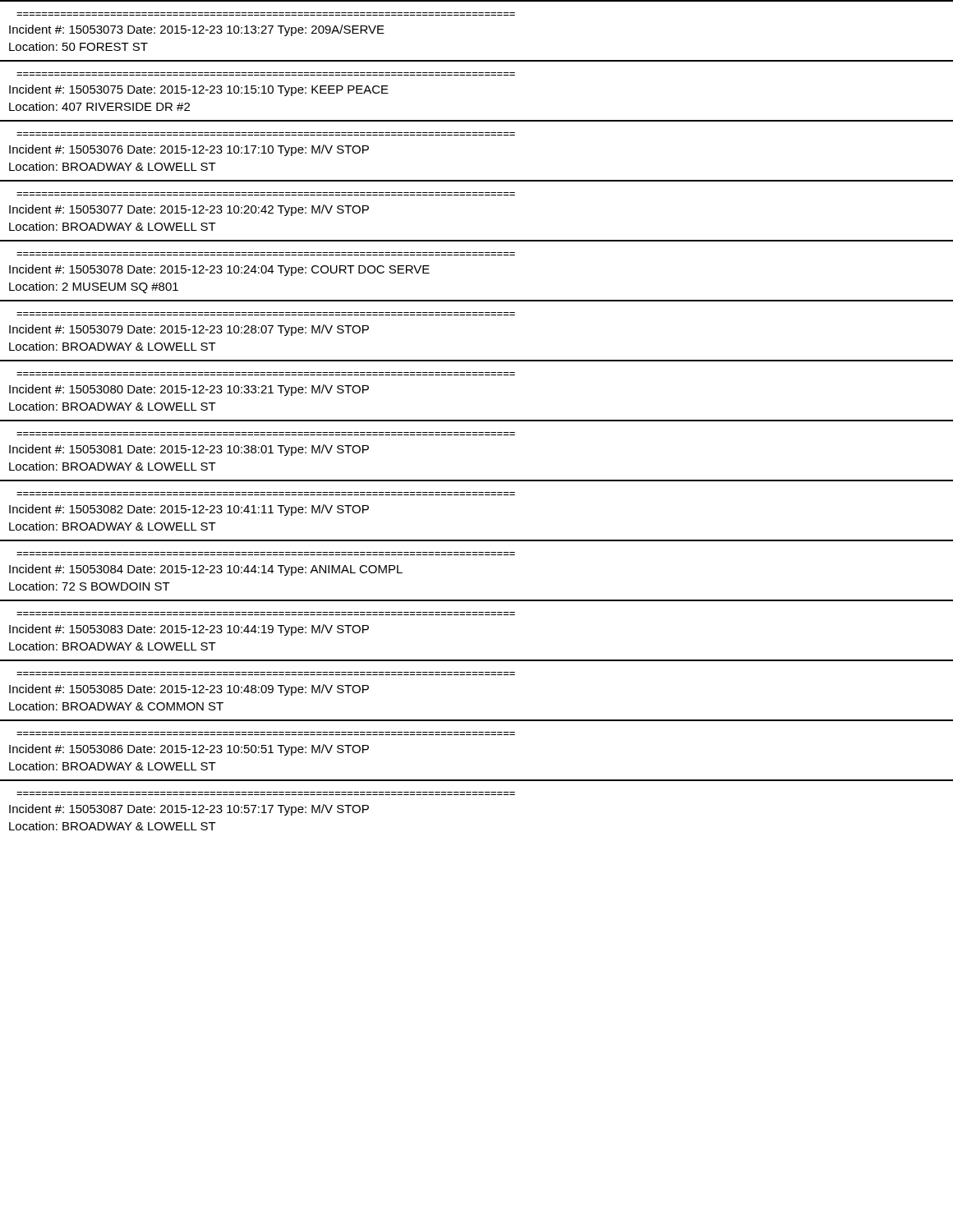
Task: Select the text starting "================================================================================ Incident #: 15053075 Date: 2015-12-23 10:15:10 Type:"
Action: 199,90
